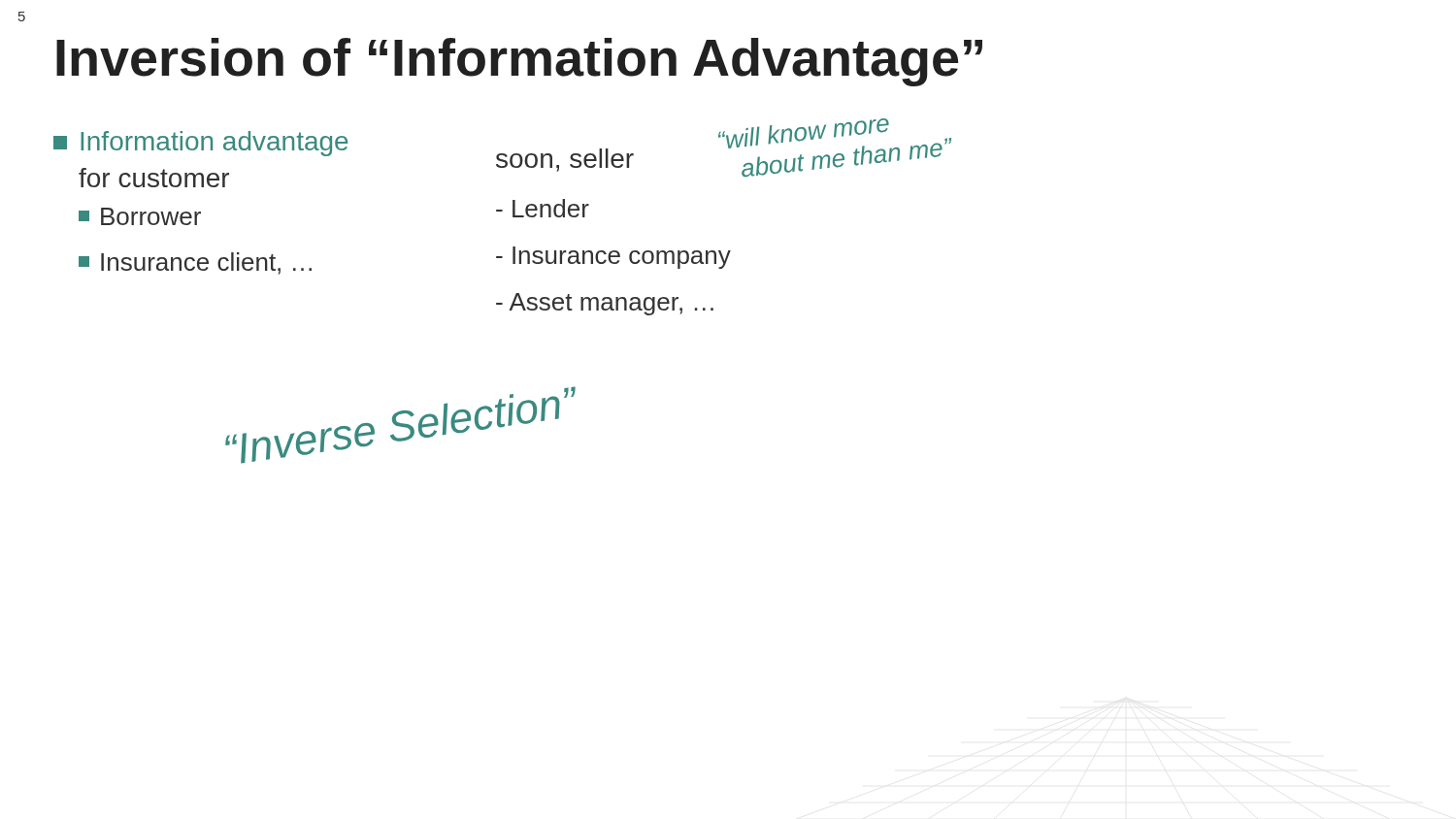Click on the illustration
Image resolution: width=1456 pixels, height=819 pixels.
point(1126,729)
